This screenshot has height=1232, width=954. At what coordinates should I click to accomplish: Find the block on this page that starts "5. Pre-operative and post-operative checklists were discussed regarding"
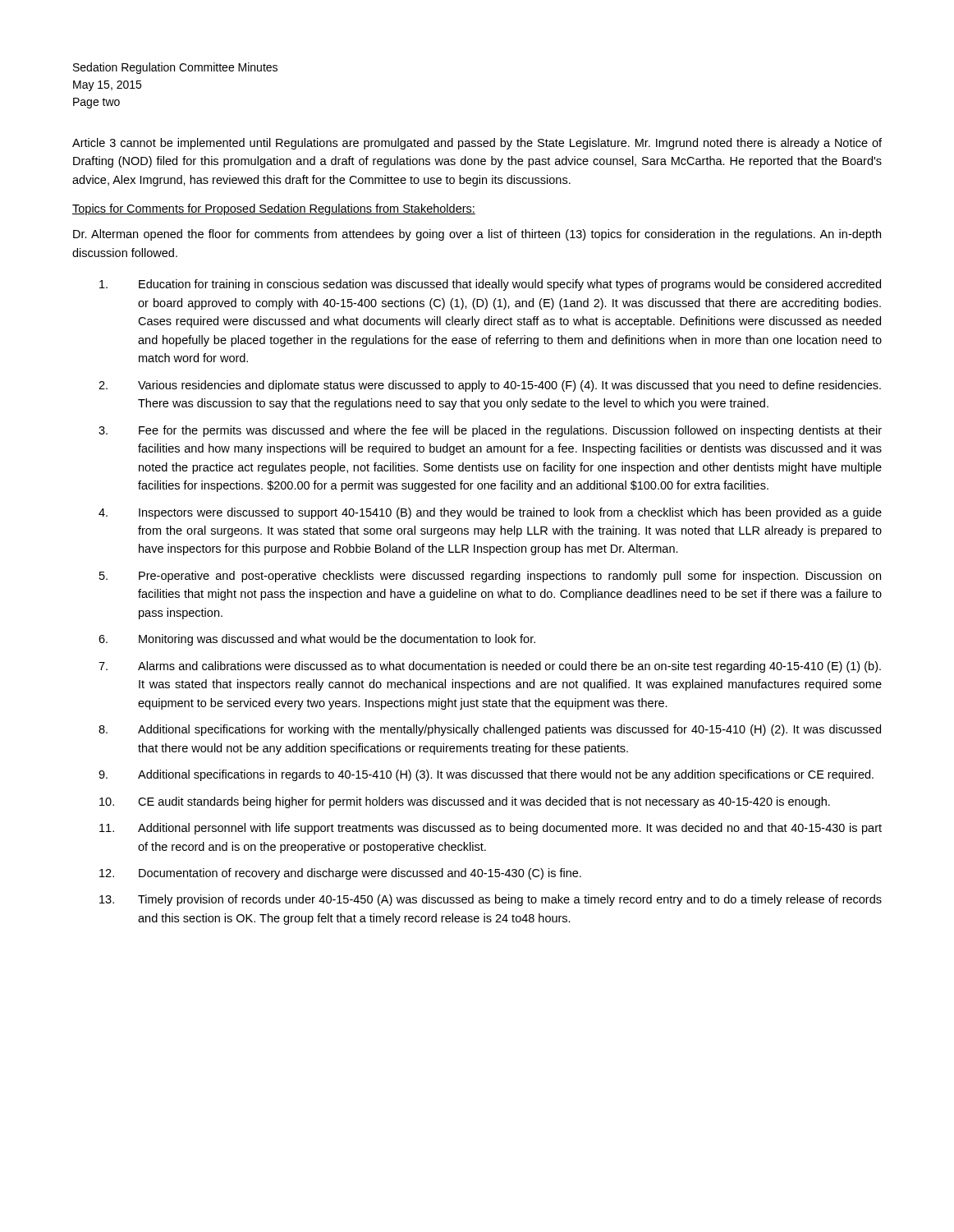(477, 594)
